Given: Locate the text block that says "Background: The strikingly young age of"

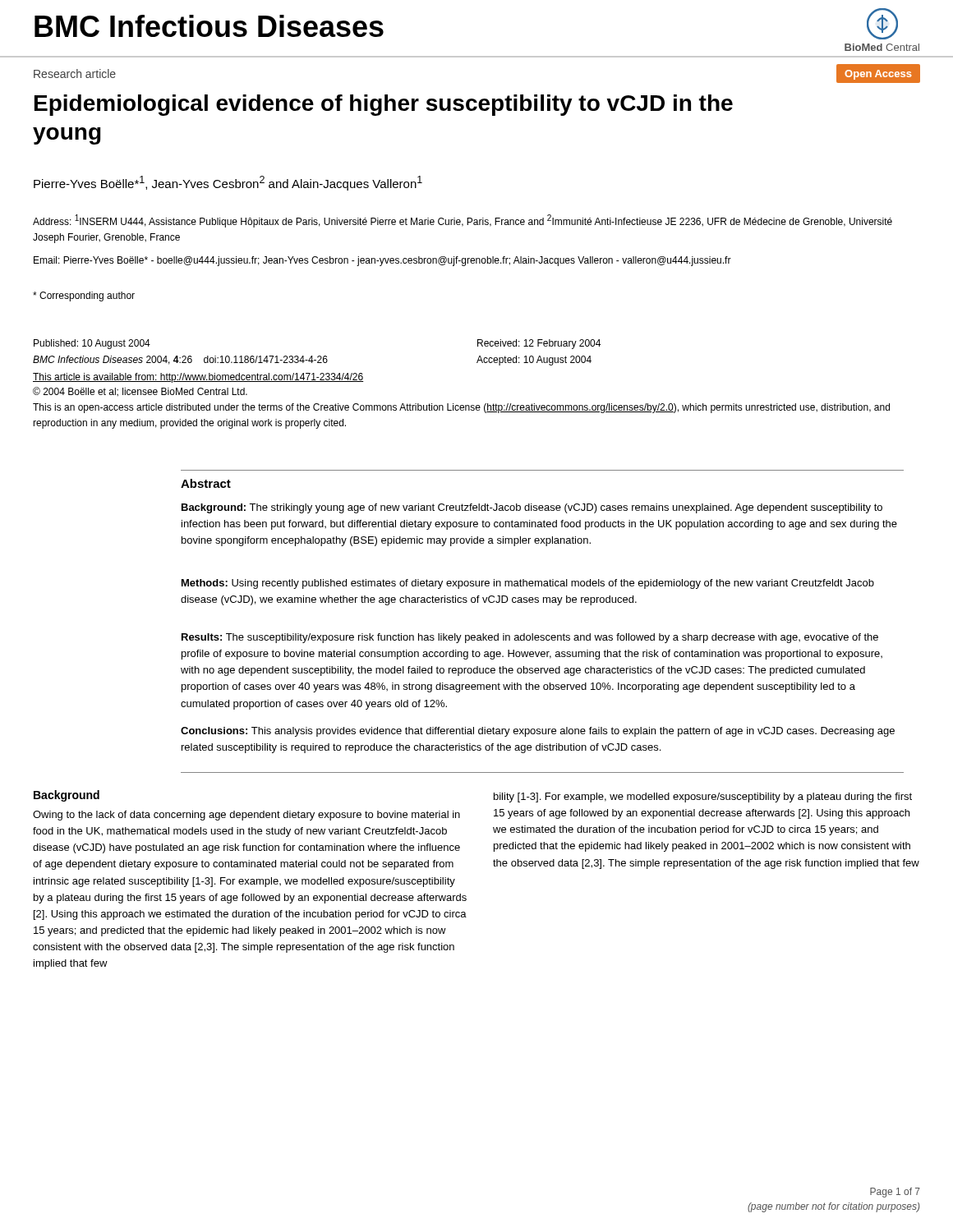Looking at the screenshot, I should point(539,524).
